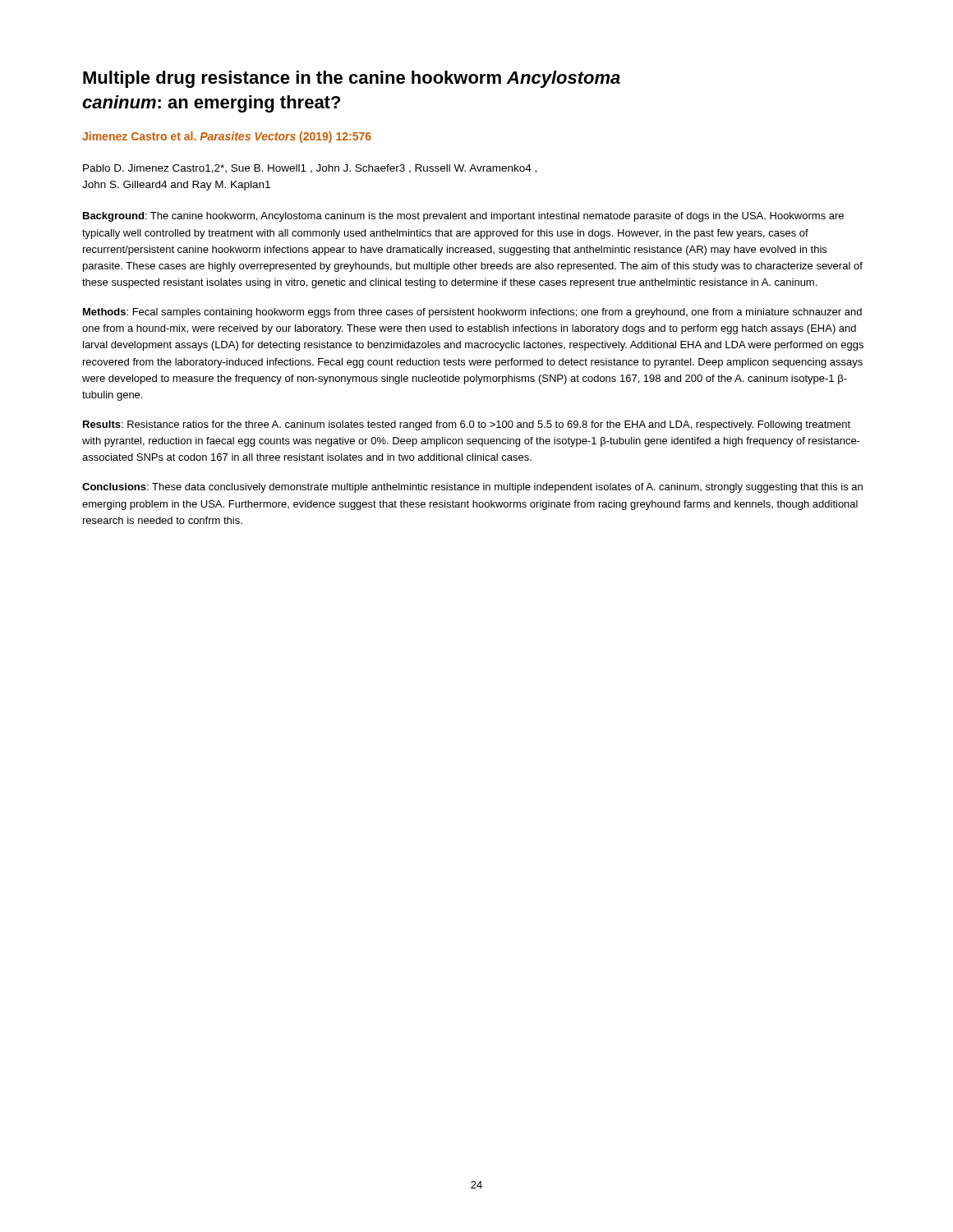Viewport: 953px width, 1232px height.
Task: Locate the block of text that opens with "Results: Resistance ratios"
Action: coord(471,441)
